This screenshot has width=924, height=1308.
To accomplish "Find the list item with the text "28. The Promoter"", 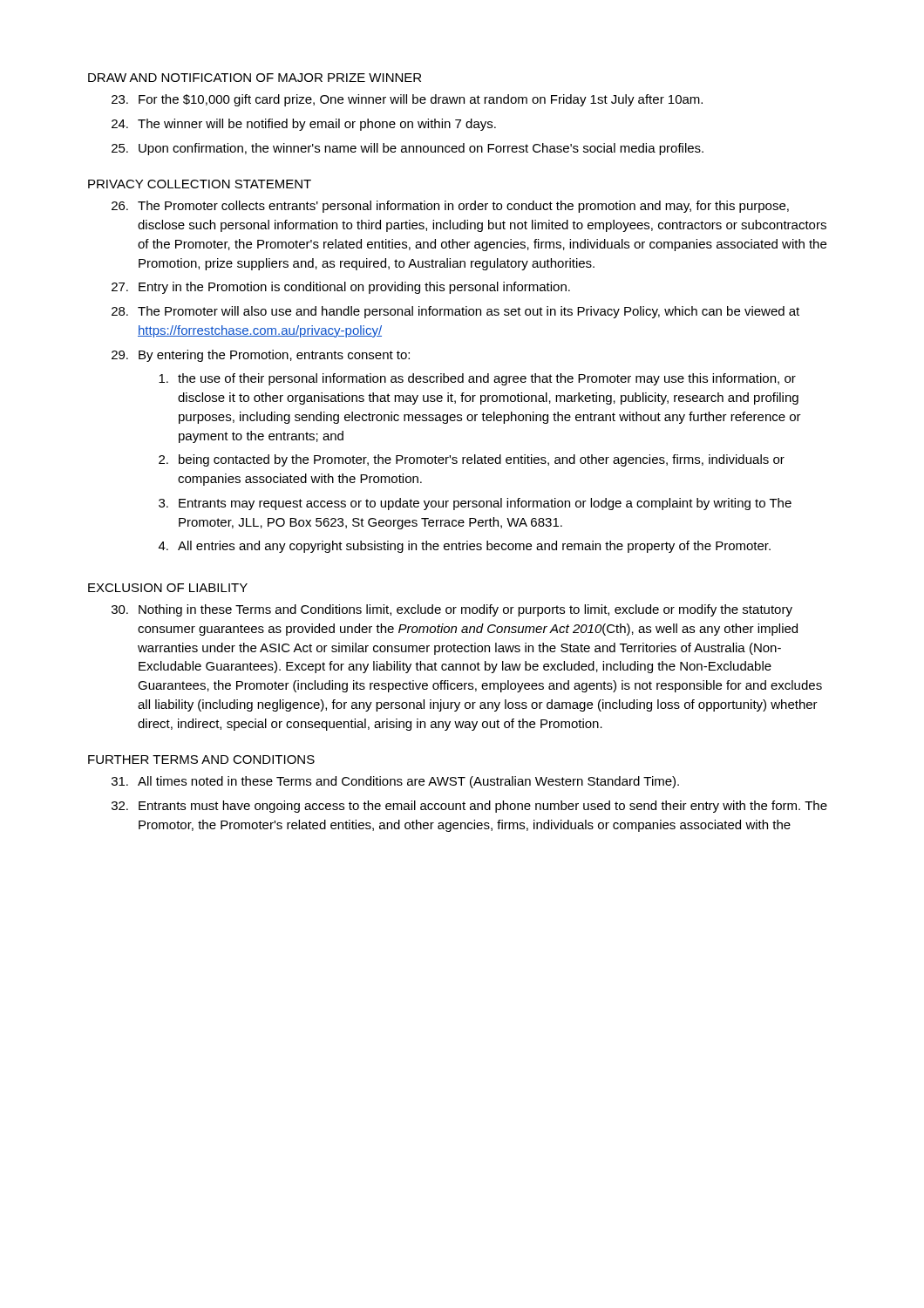I will coord(462,321).
